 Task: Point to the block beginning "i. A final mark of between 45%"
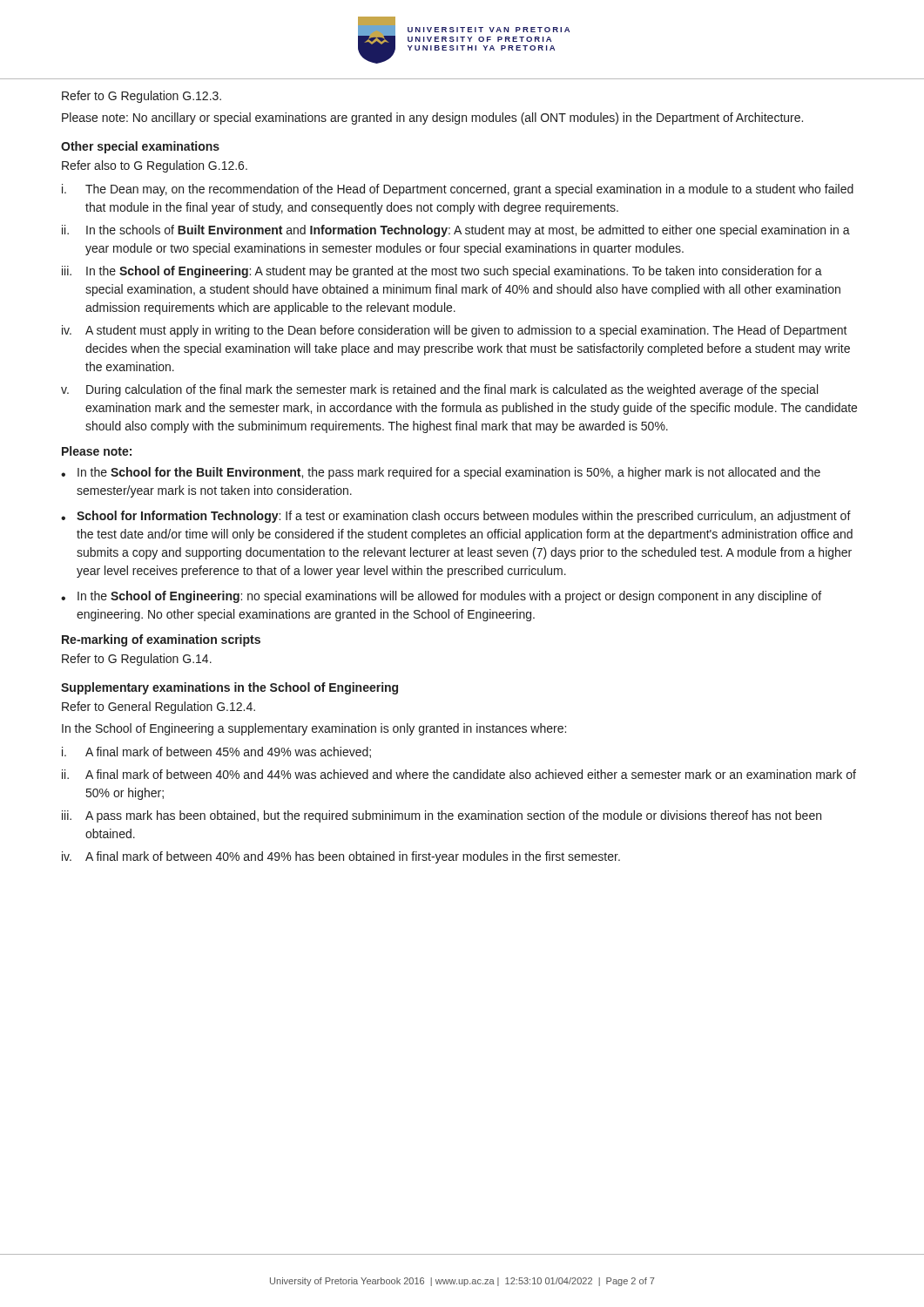(216, 752)
